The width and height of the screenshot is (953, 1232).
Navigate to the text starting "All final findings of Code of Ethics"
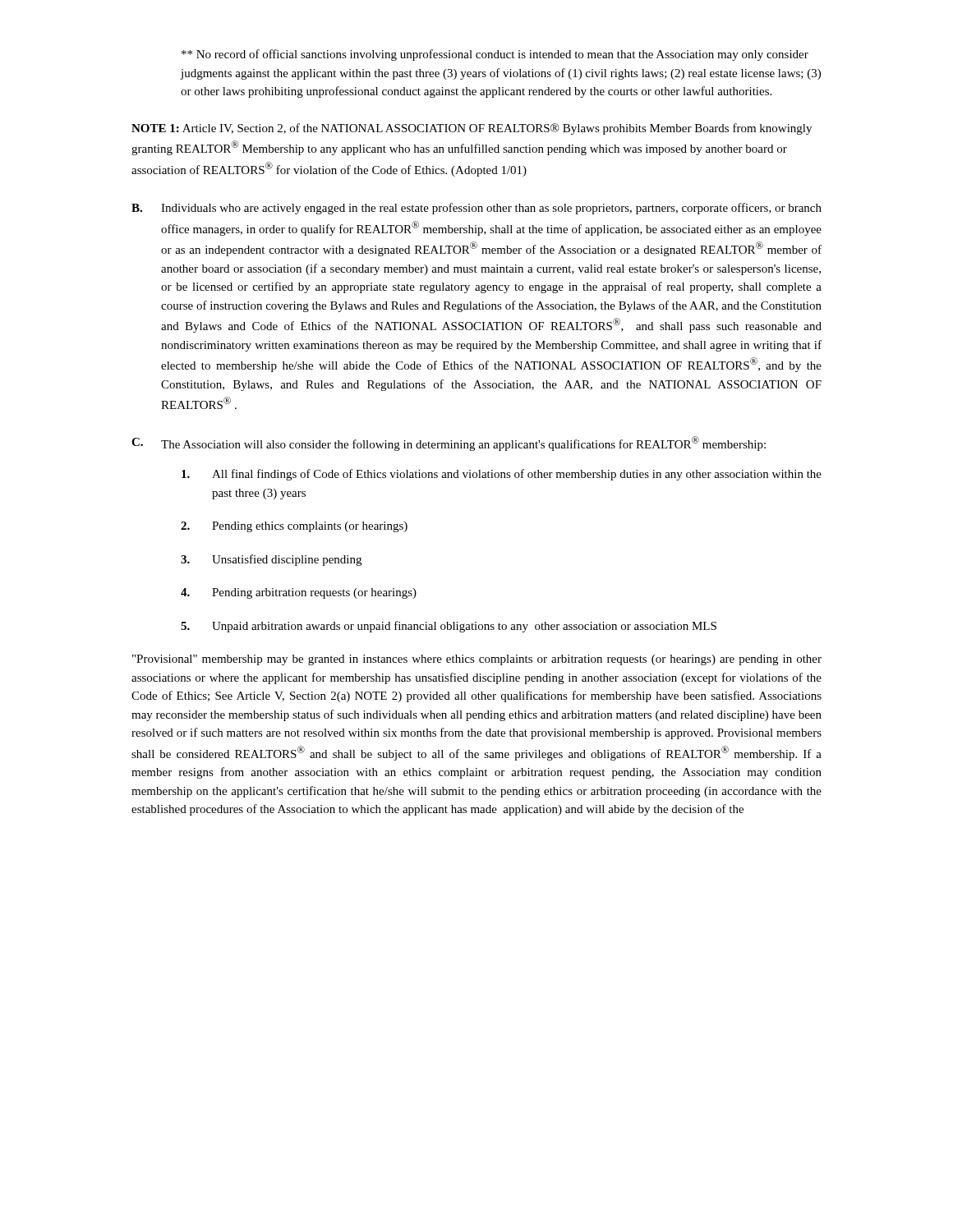501,483
